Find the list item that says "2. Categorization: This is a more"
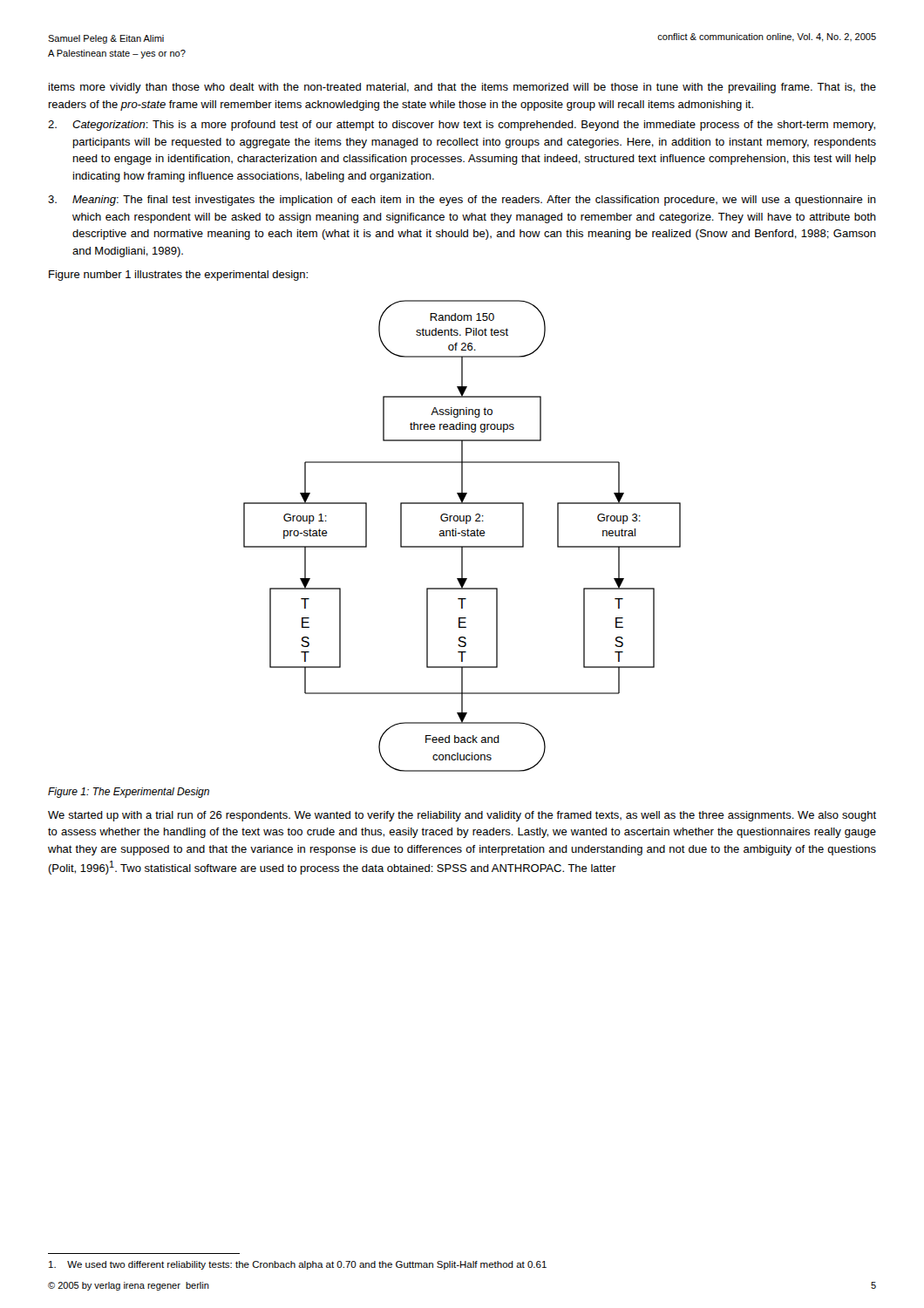Image resolution: width=924 pixels, height=1308 pixels. tap(462, 150)
